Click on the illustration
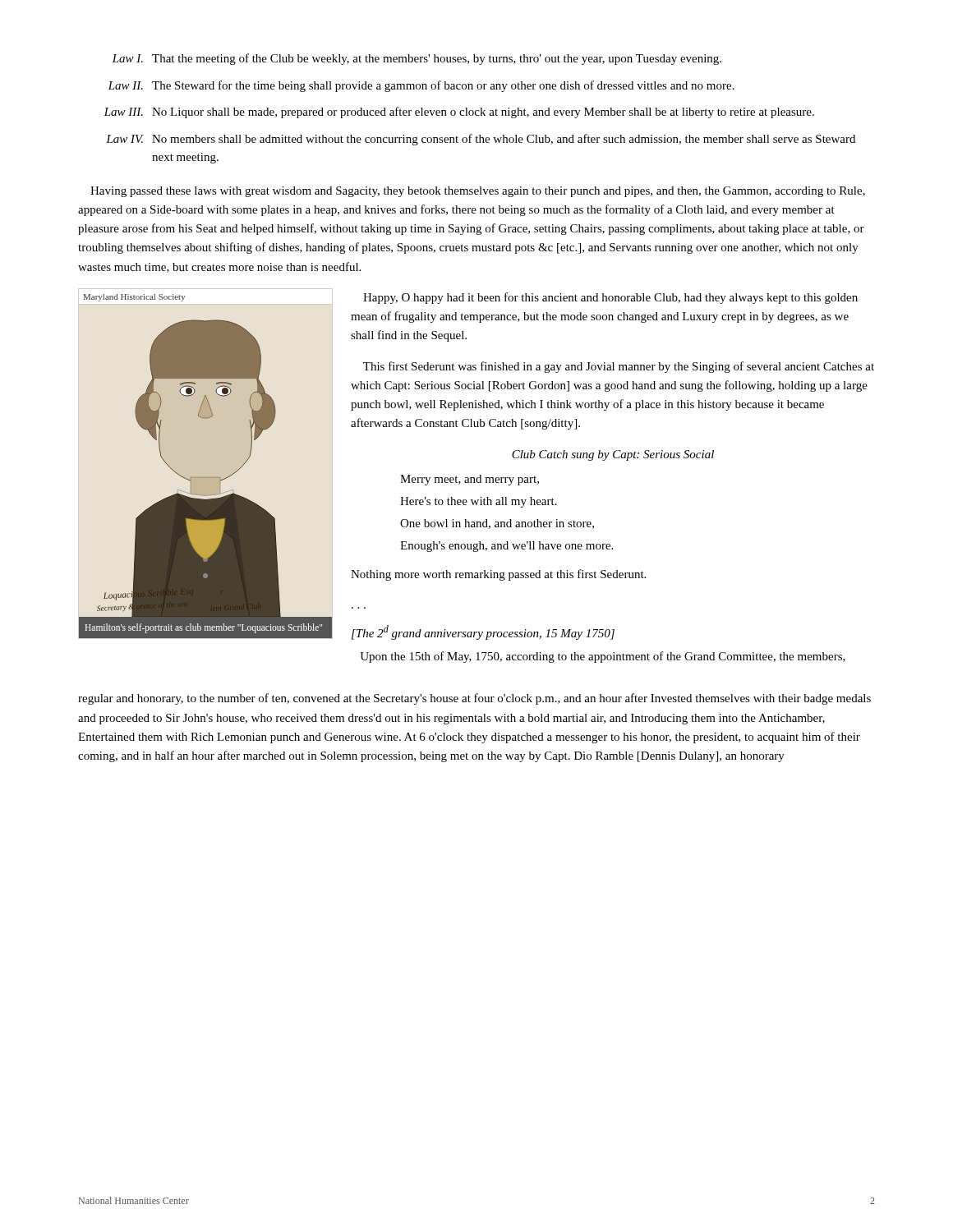 [x=205, y=463]
